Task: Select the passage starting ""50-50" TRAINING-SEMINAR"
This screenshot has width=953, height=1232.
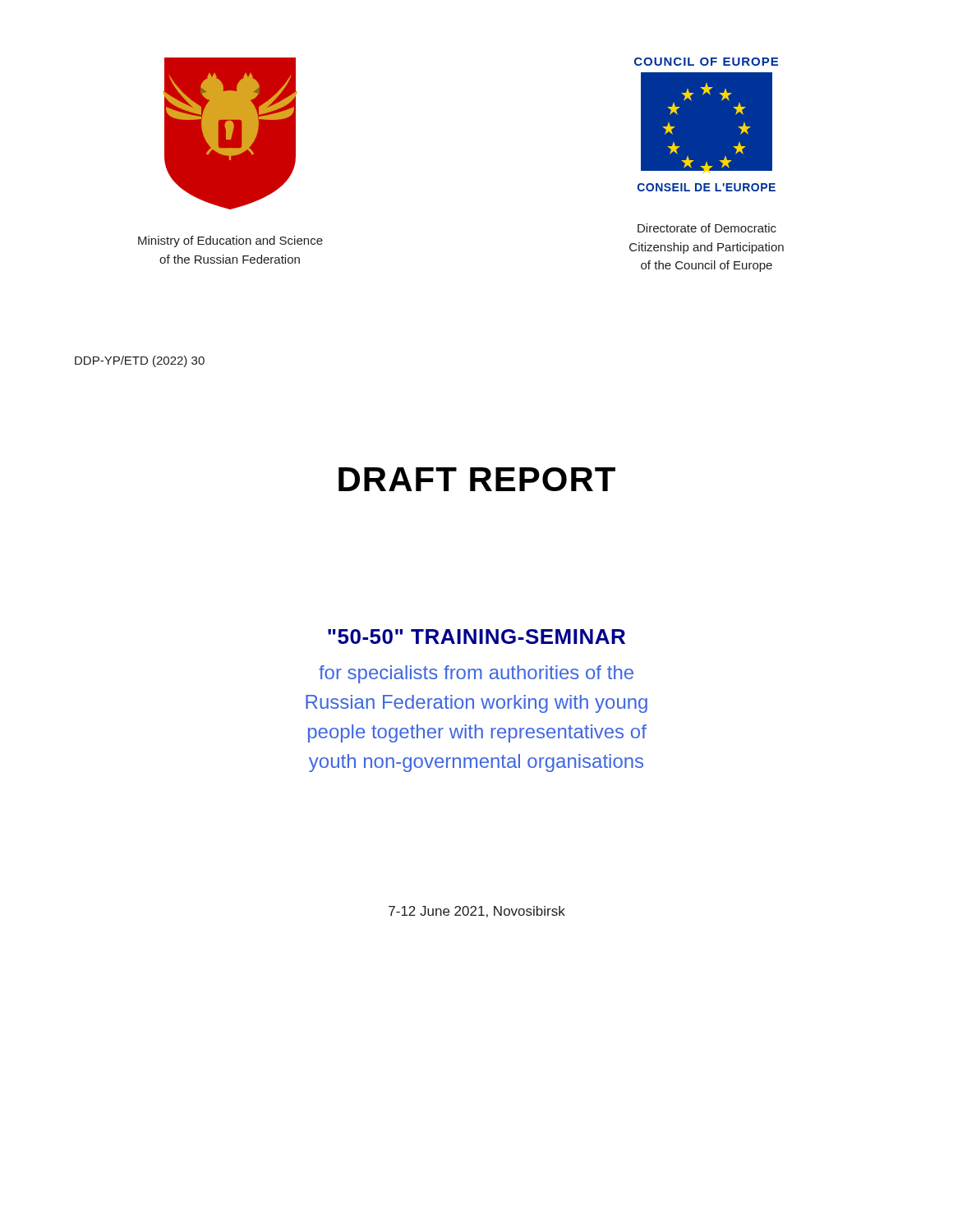Action: point(476,637)
